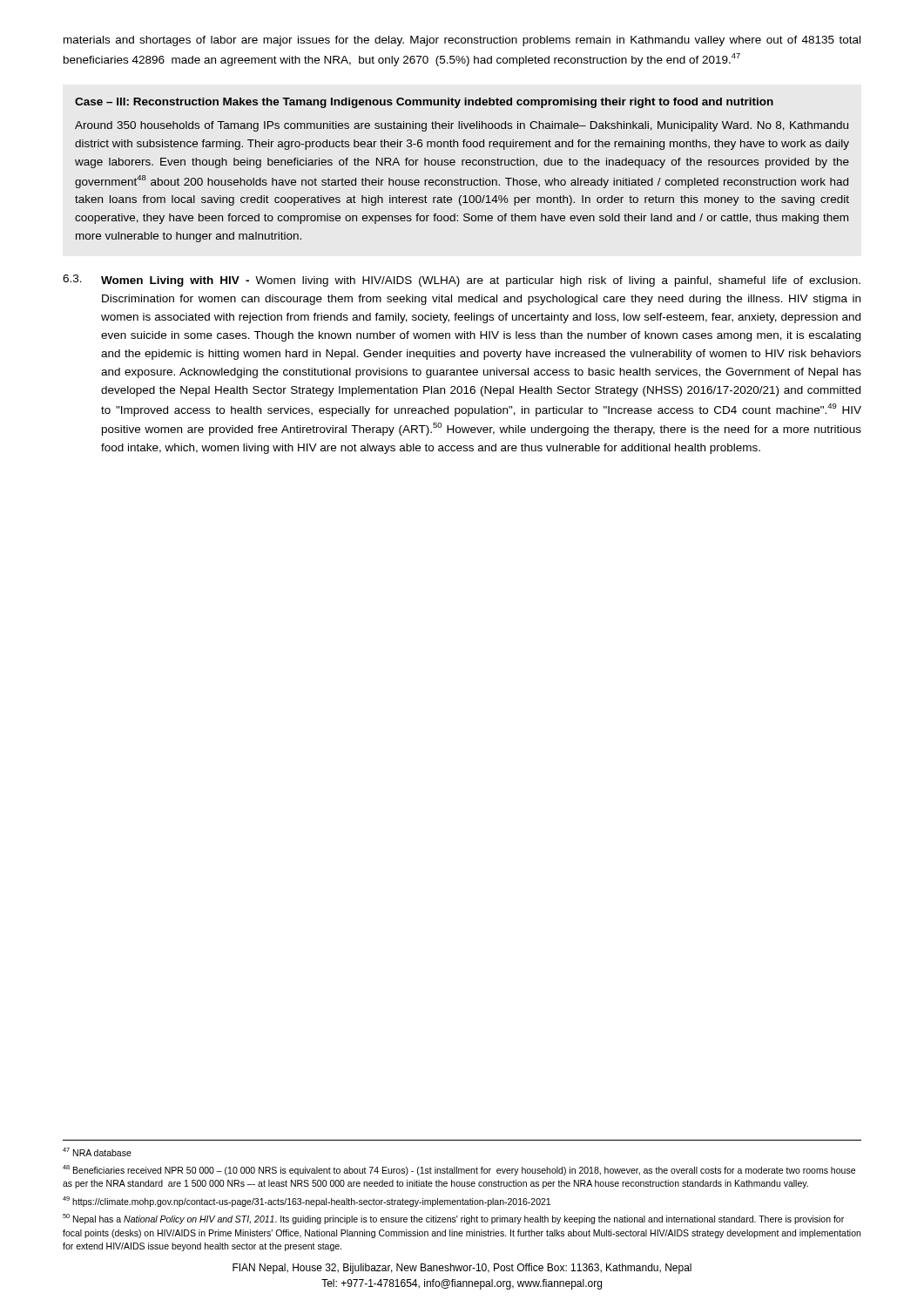Click the passage that begins "6.3. Women Living with"
This screenshot has height=1307, width=924.
[462, 364]
